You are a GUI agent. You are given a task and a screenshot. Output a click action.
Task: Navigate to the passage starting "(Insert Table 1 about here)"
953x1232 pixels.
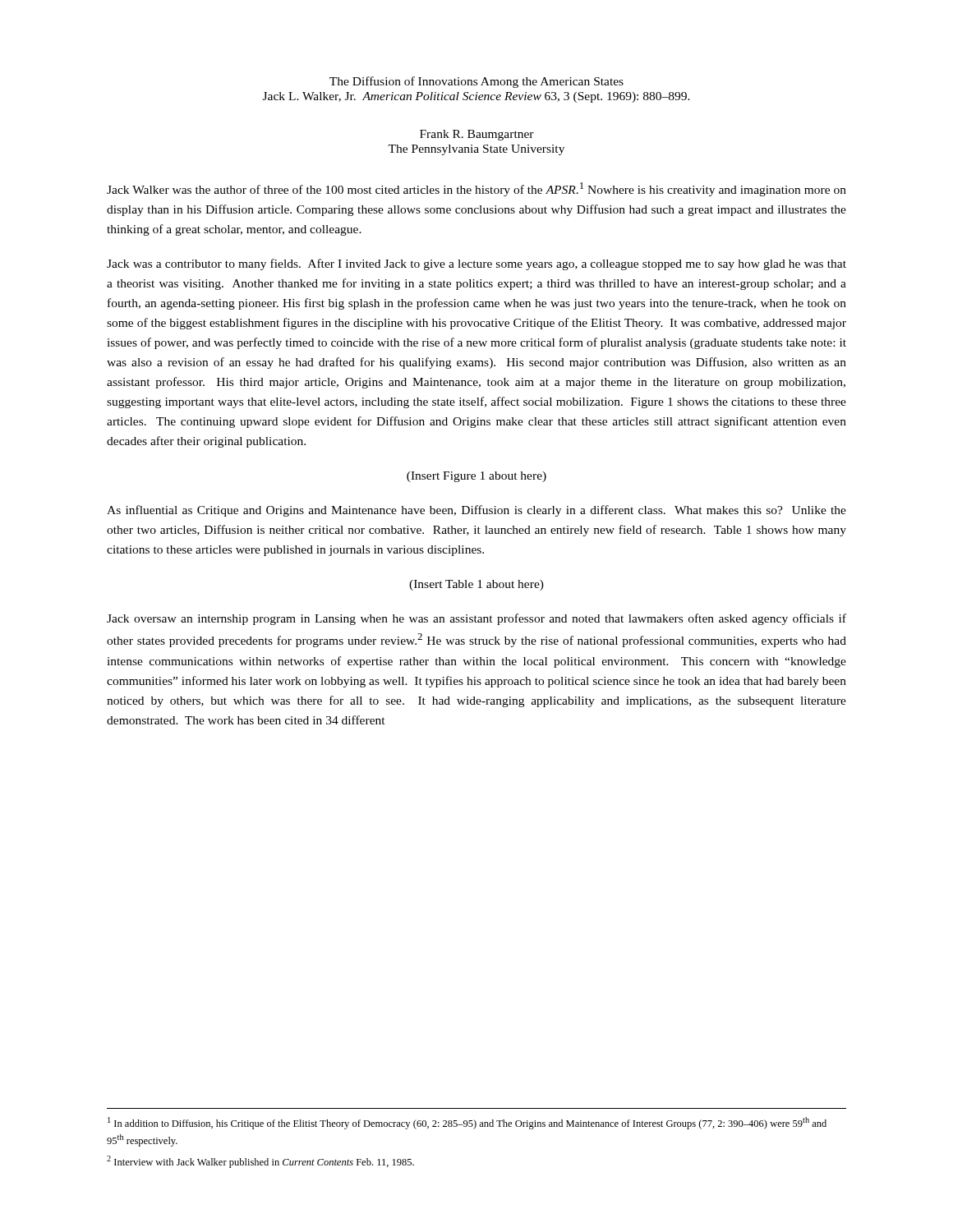(476, 584)
